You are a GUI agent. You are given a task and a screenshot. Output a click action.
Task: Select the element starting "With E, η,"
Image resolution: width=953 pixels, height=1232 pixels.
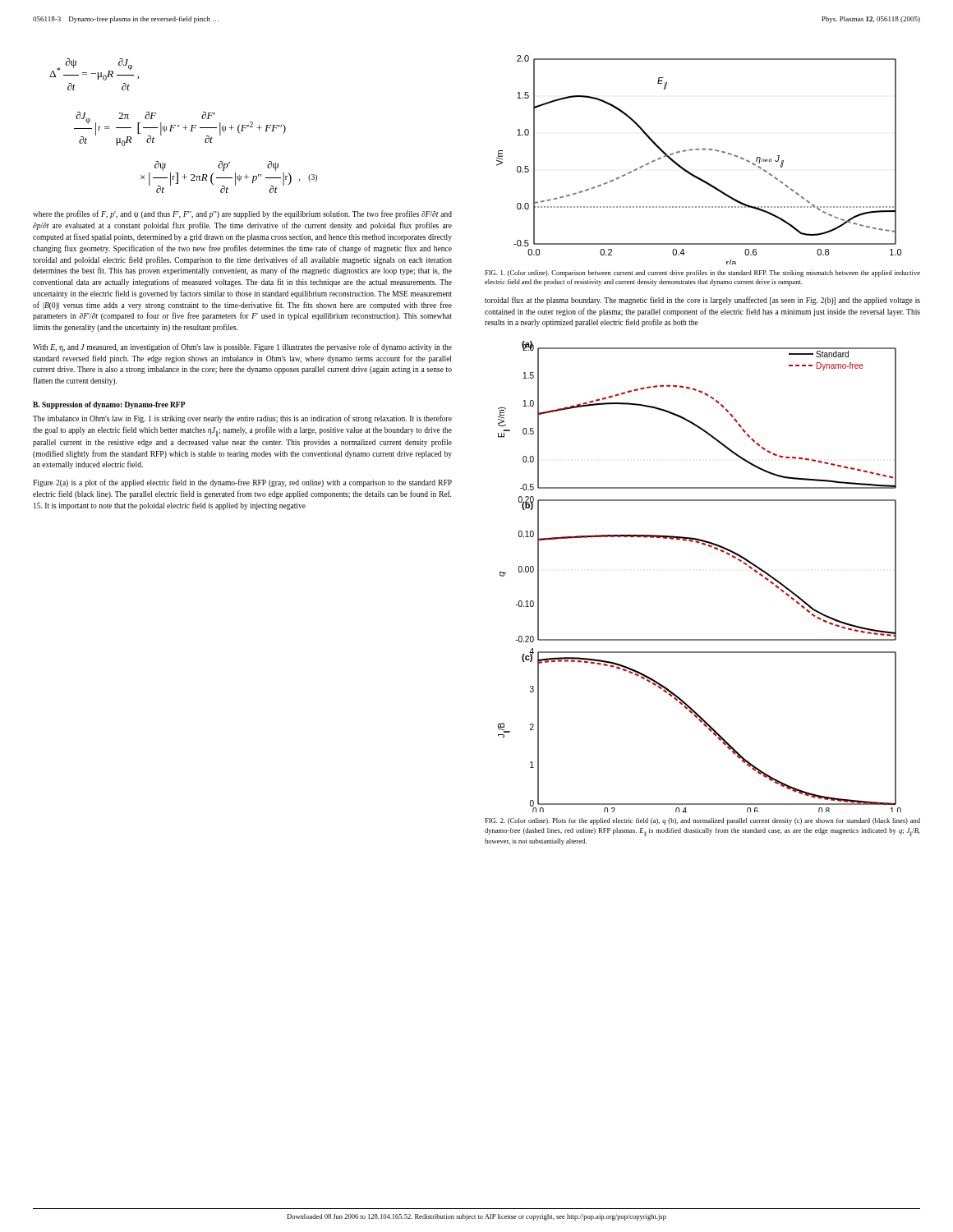pyautogui.click(x=242, y=364)
